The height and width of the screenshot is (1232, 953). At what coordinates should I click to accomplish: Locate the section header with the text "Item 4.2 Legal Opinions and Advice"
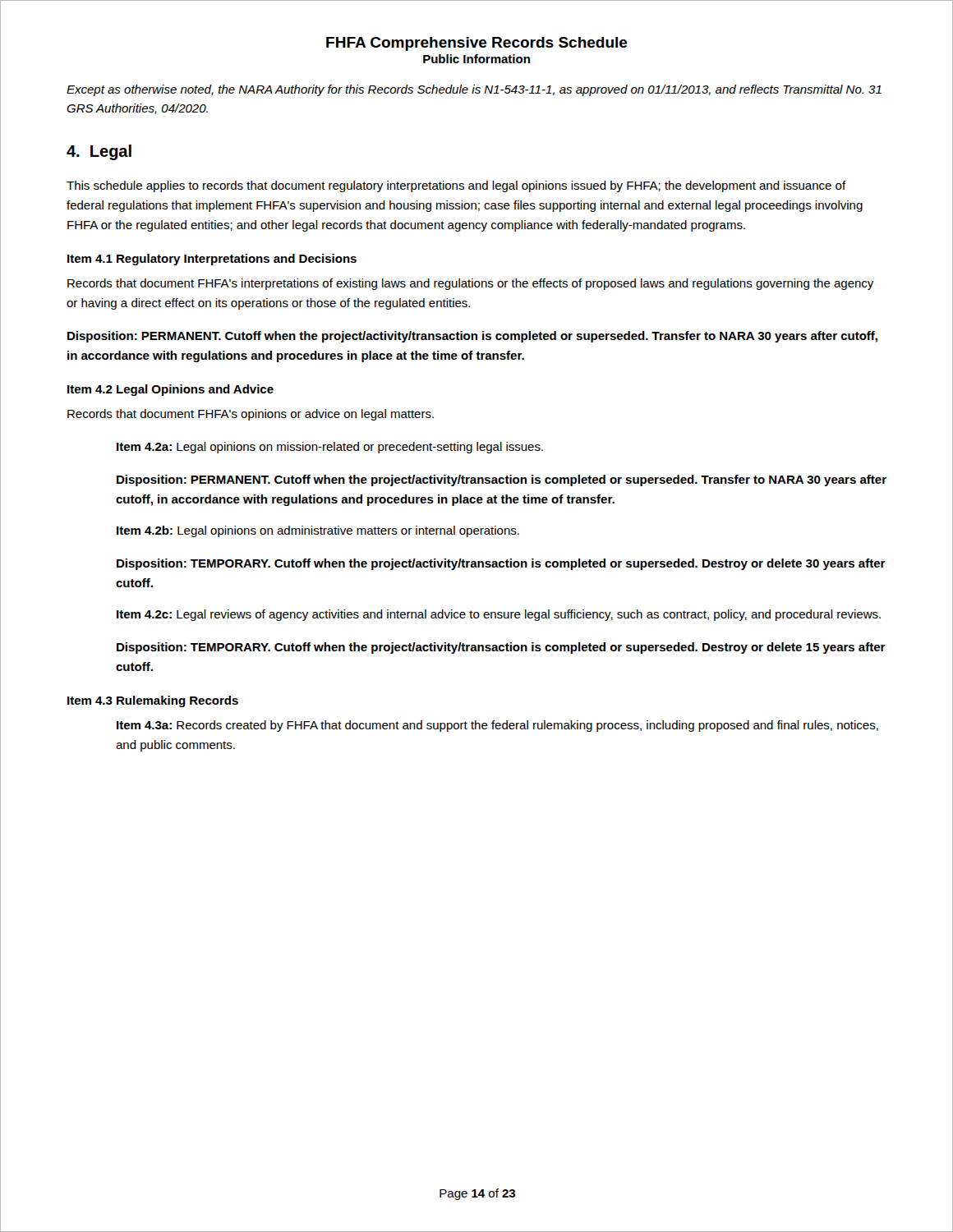point(170,389)
